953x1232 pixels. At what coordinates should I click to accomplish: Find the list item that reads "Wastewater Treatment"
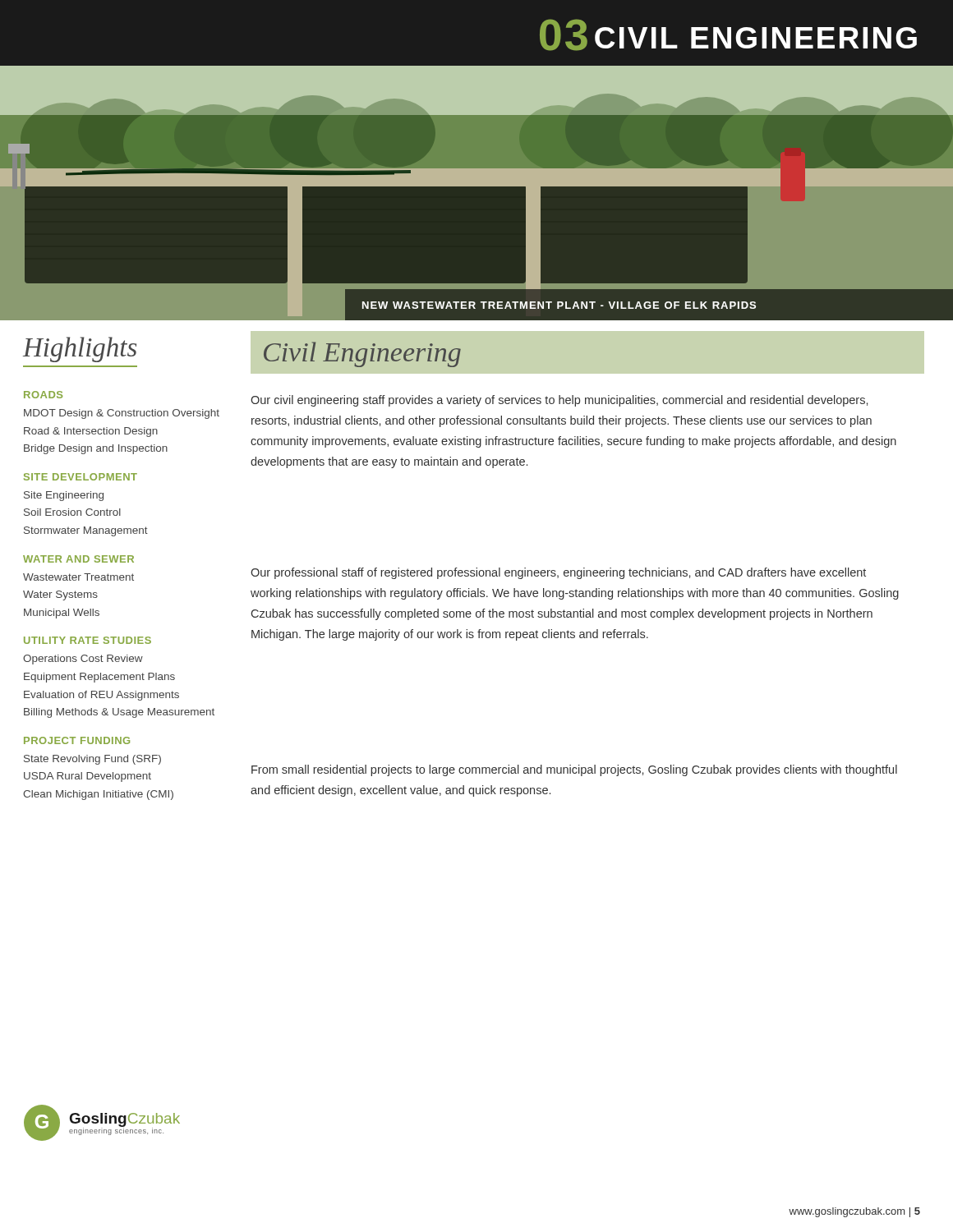79,577
